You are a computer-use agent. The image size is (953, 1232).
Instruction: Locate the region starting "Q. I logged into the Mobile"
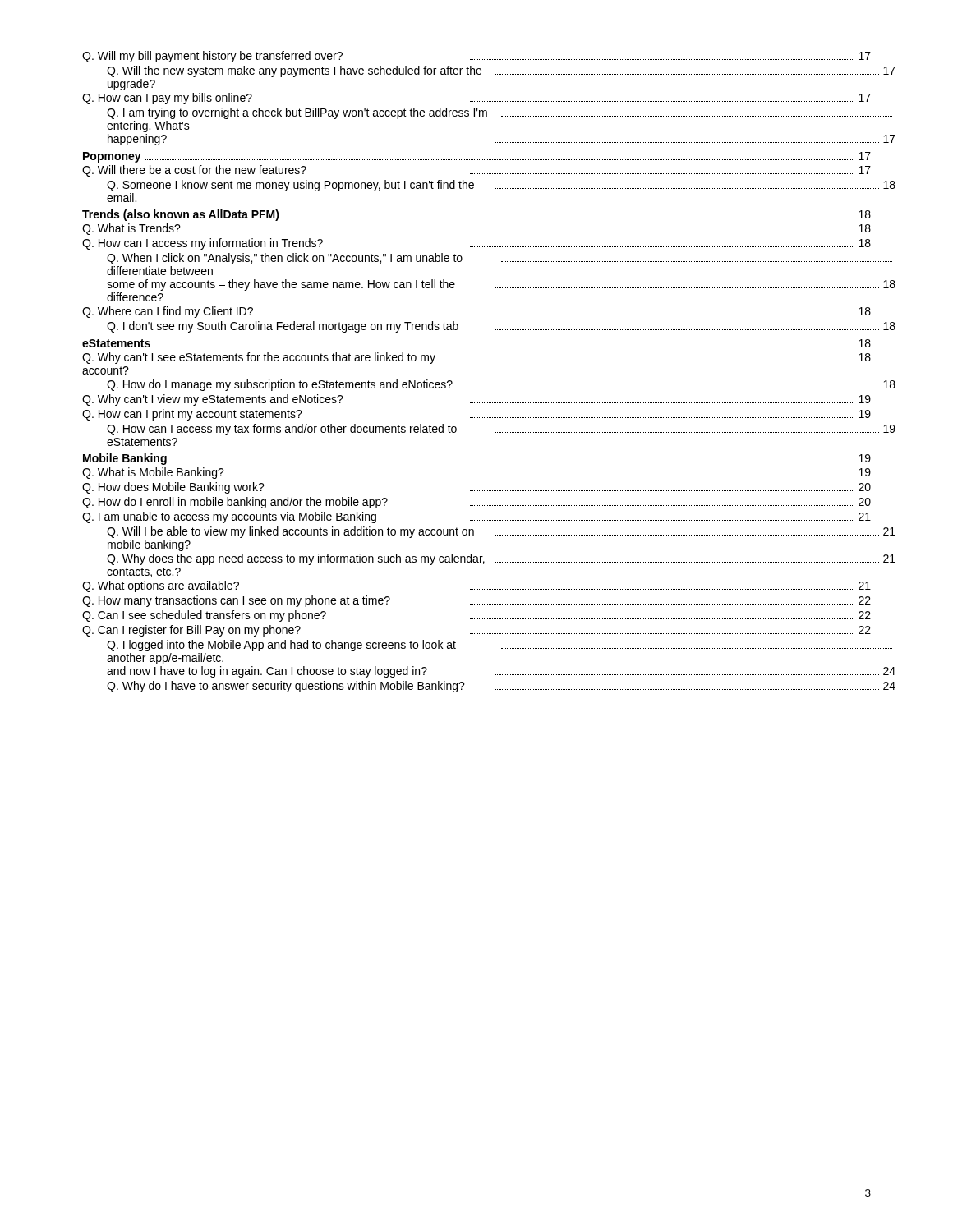pos(501,658)
